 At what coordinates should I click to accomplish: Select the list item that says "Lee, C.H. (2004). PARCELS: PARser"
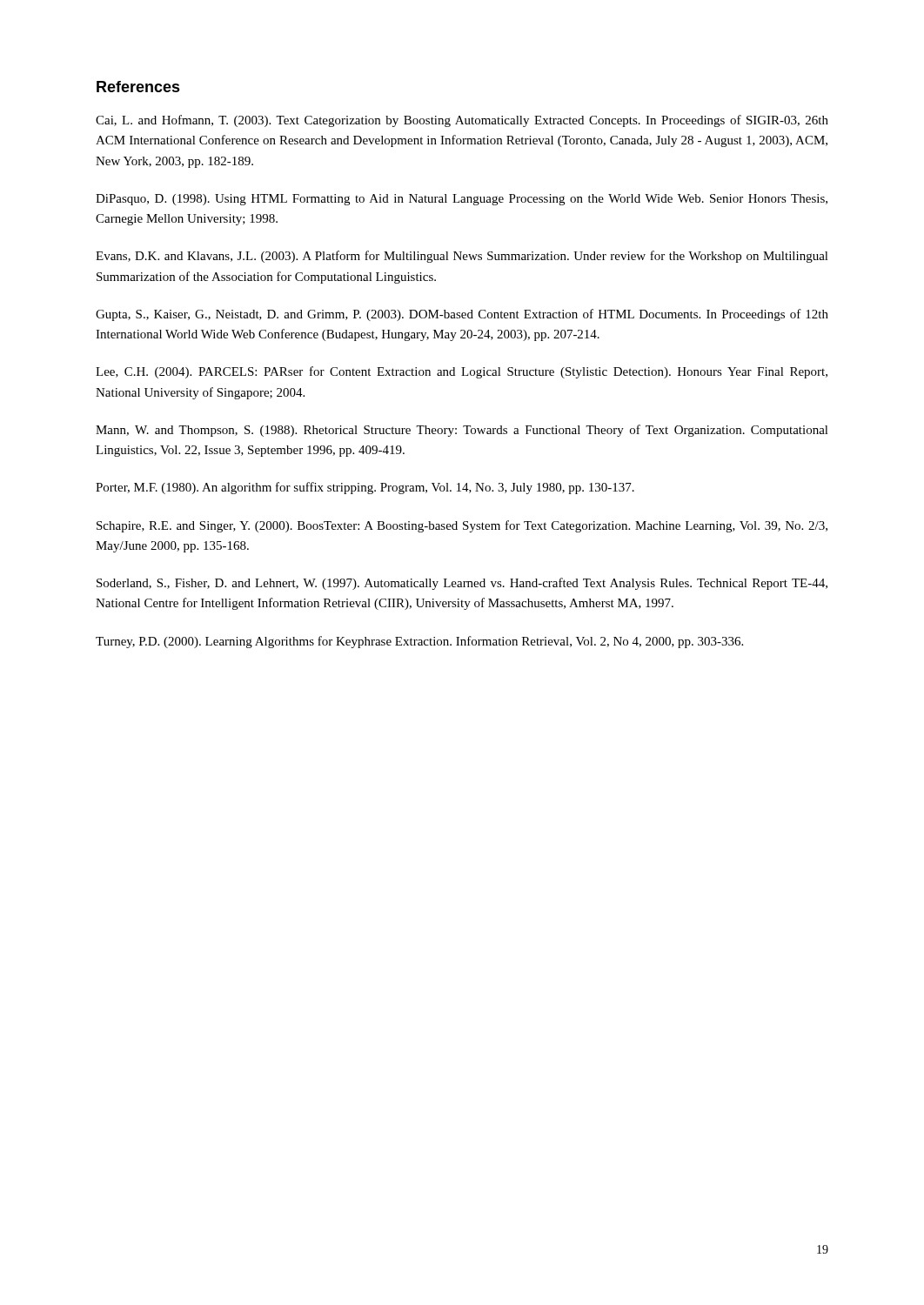click(462, 382)
